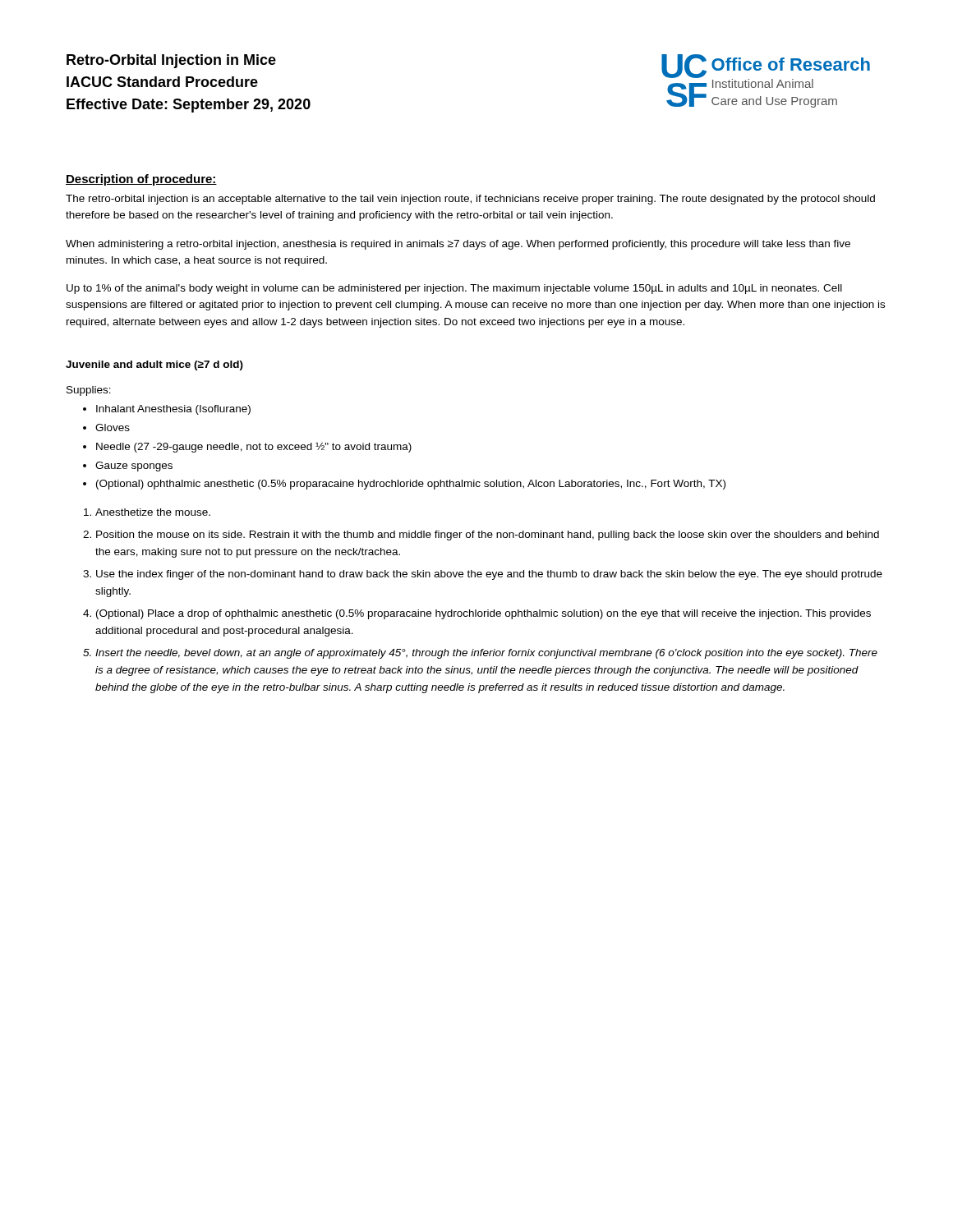953x1232 pixels.
Task: Locate the block of text that opens with "(Optional) ophthalmic anesthetic (0.5% proparacaine hydrochloride"
Action: (x=411, y=484)
